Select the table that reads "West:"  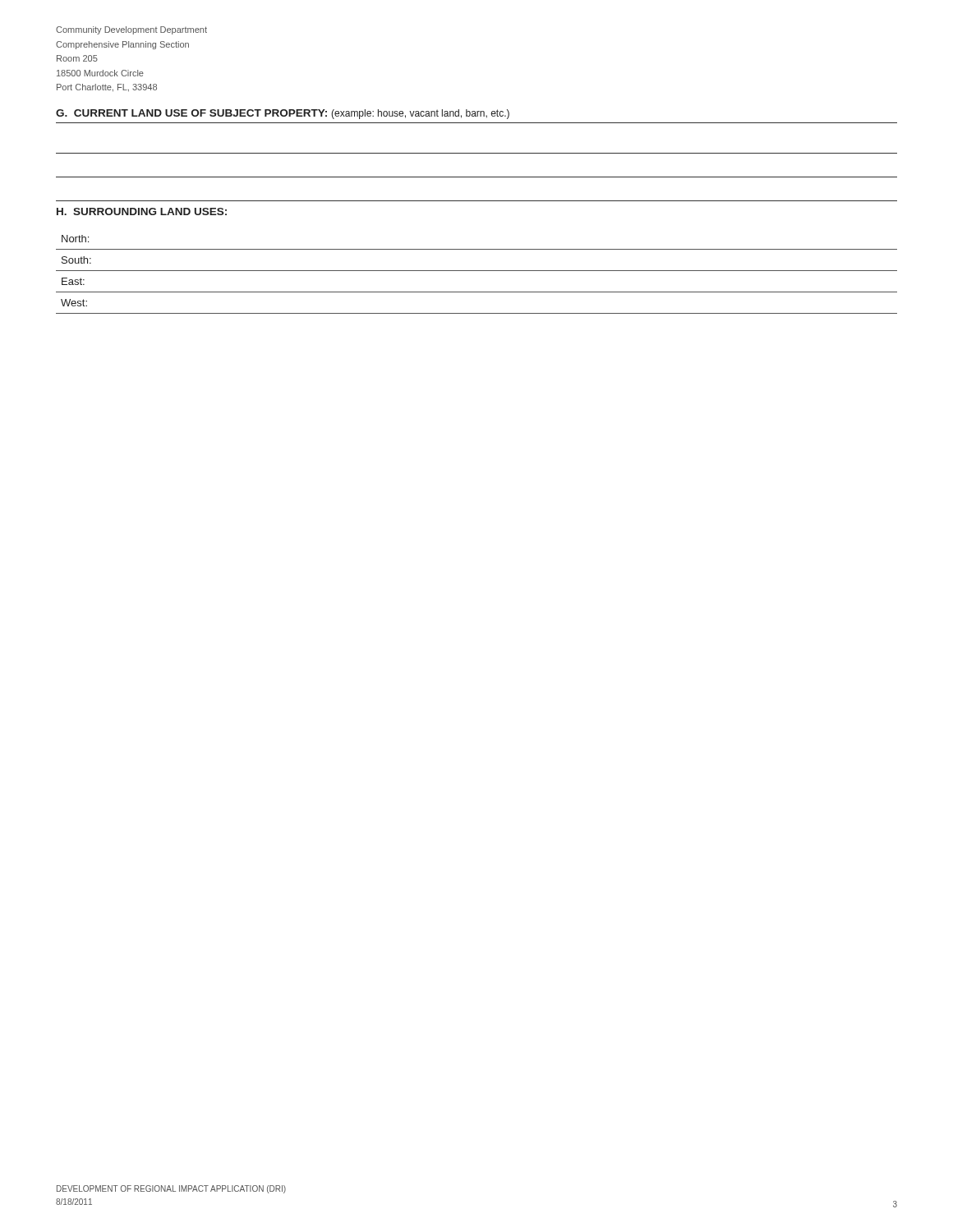[x=476, y=271]
